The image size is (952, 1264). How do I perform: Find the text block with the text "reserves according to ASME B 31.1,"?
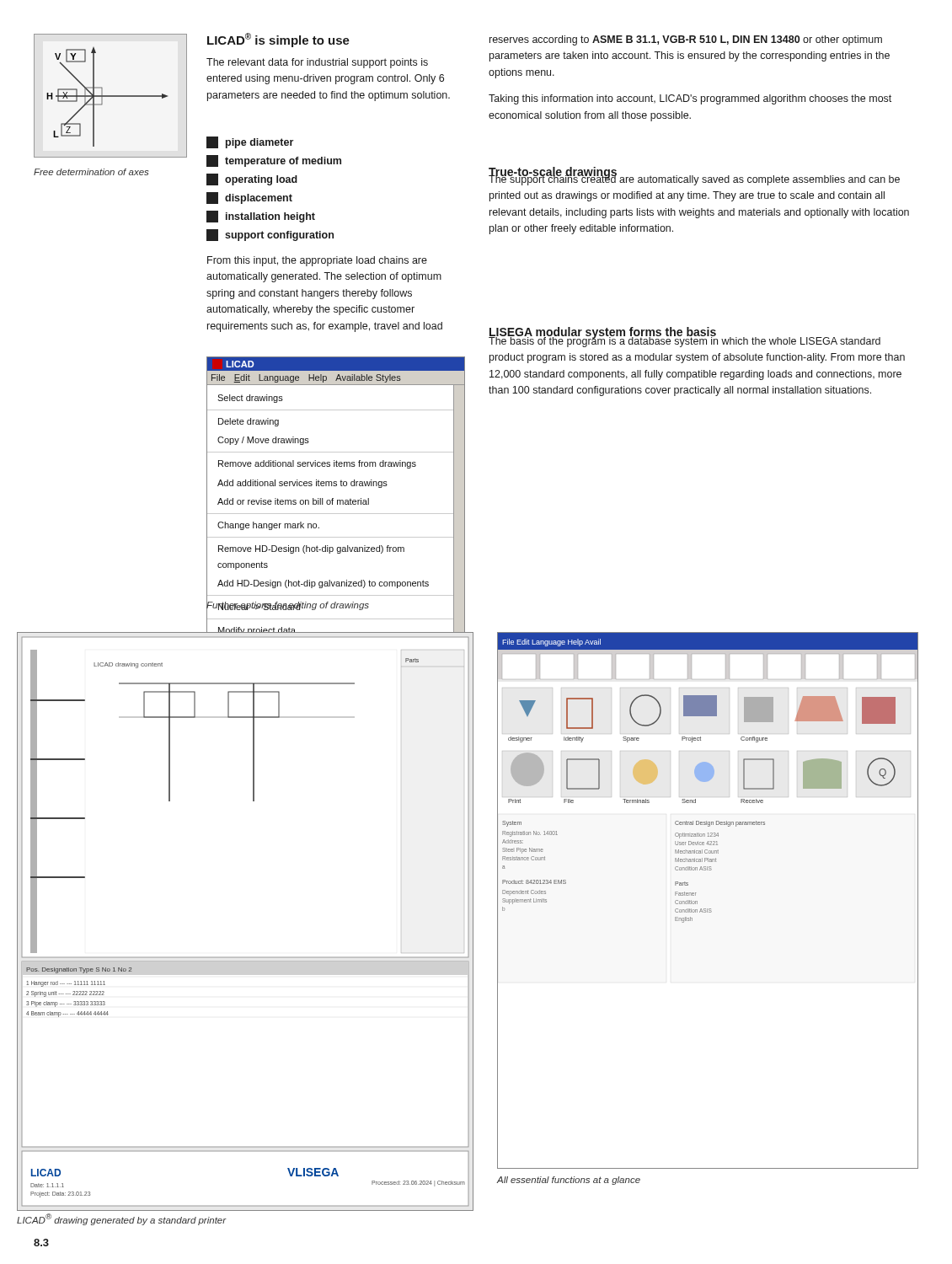686,40
